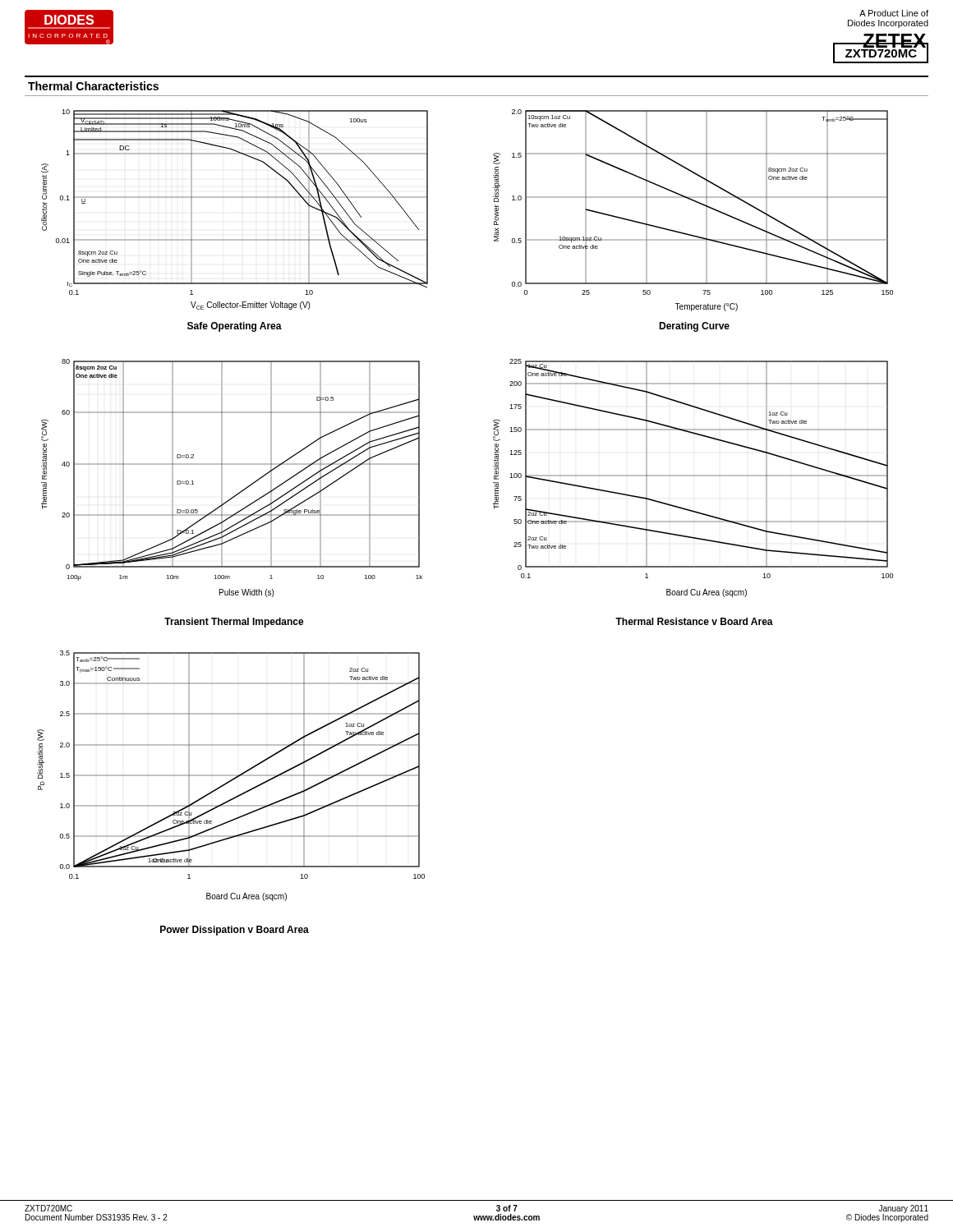This screenshot has height=1232, width=953.
Task: Point to "Power Dissipation v Board Area"
Action: coord(234,930)
